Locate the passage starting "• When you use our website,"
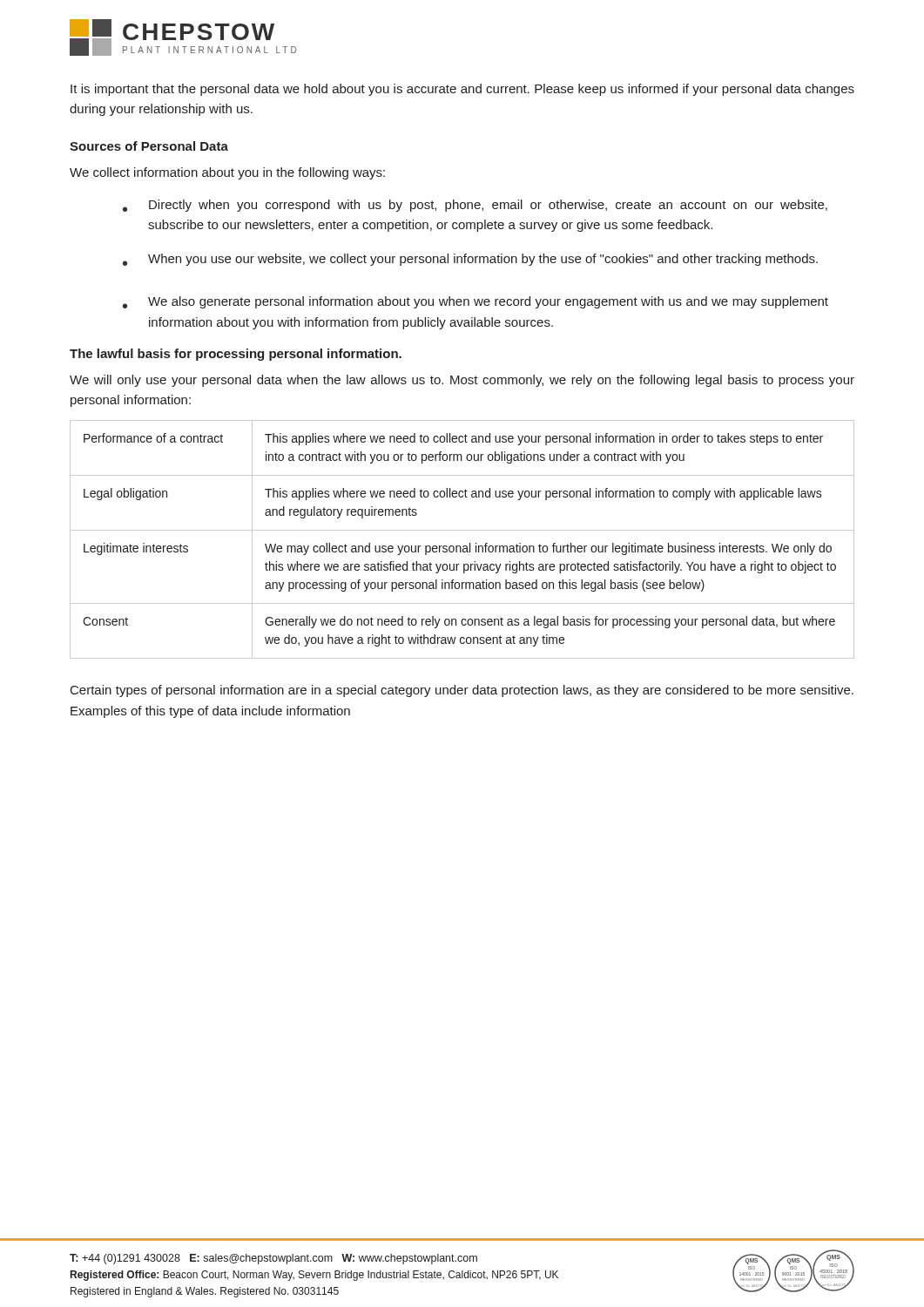924x1307 pixels. point(470,263)
